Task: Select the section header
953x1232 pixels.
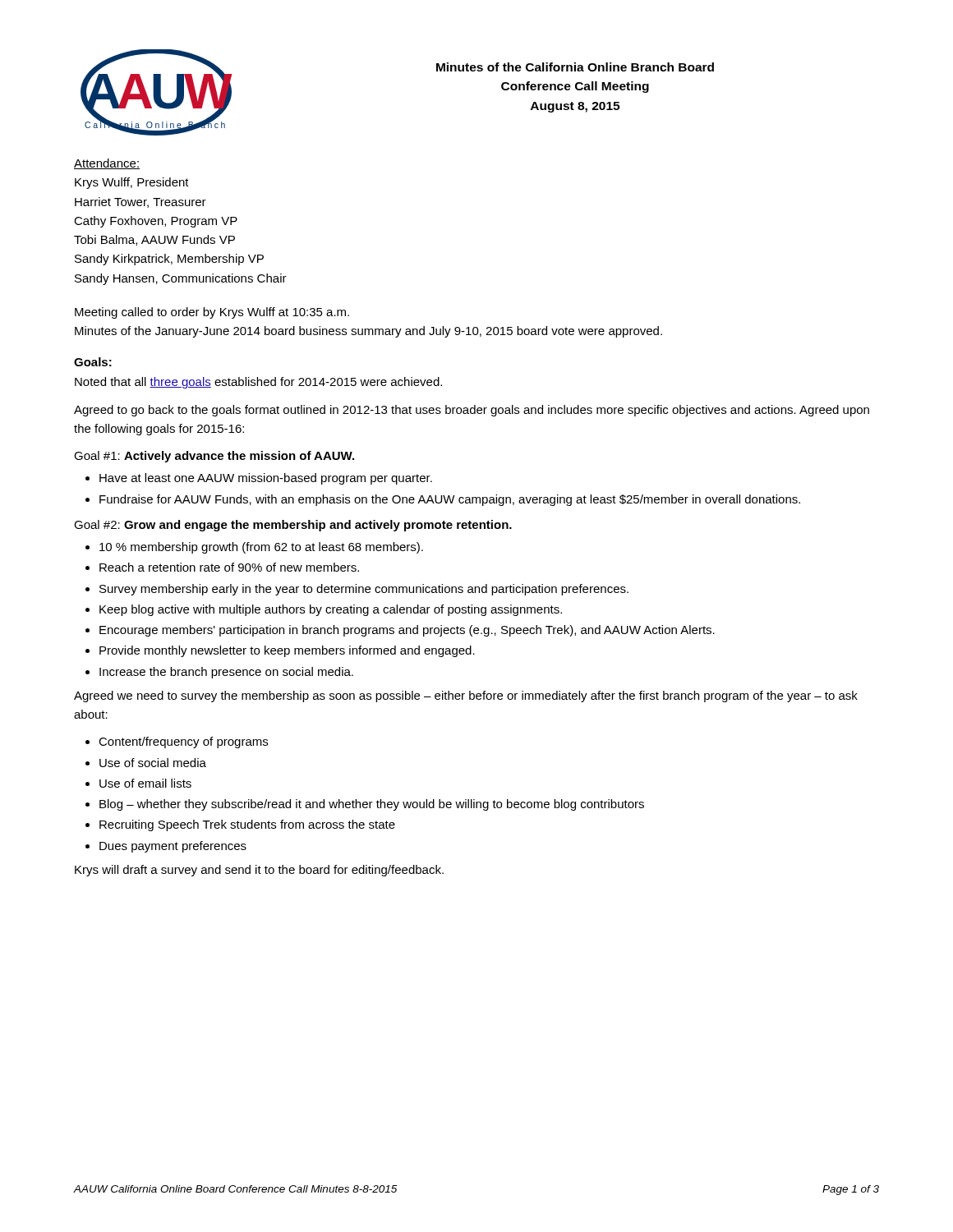Action: tap(476, 362)
